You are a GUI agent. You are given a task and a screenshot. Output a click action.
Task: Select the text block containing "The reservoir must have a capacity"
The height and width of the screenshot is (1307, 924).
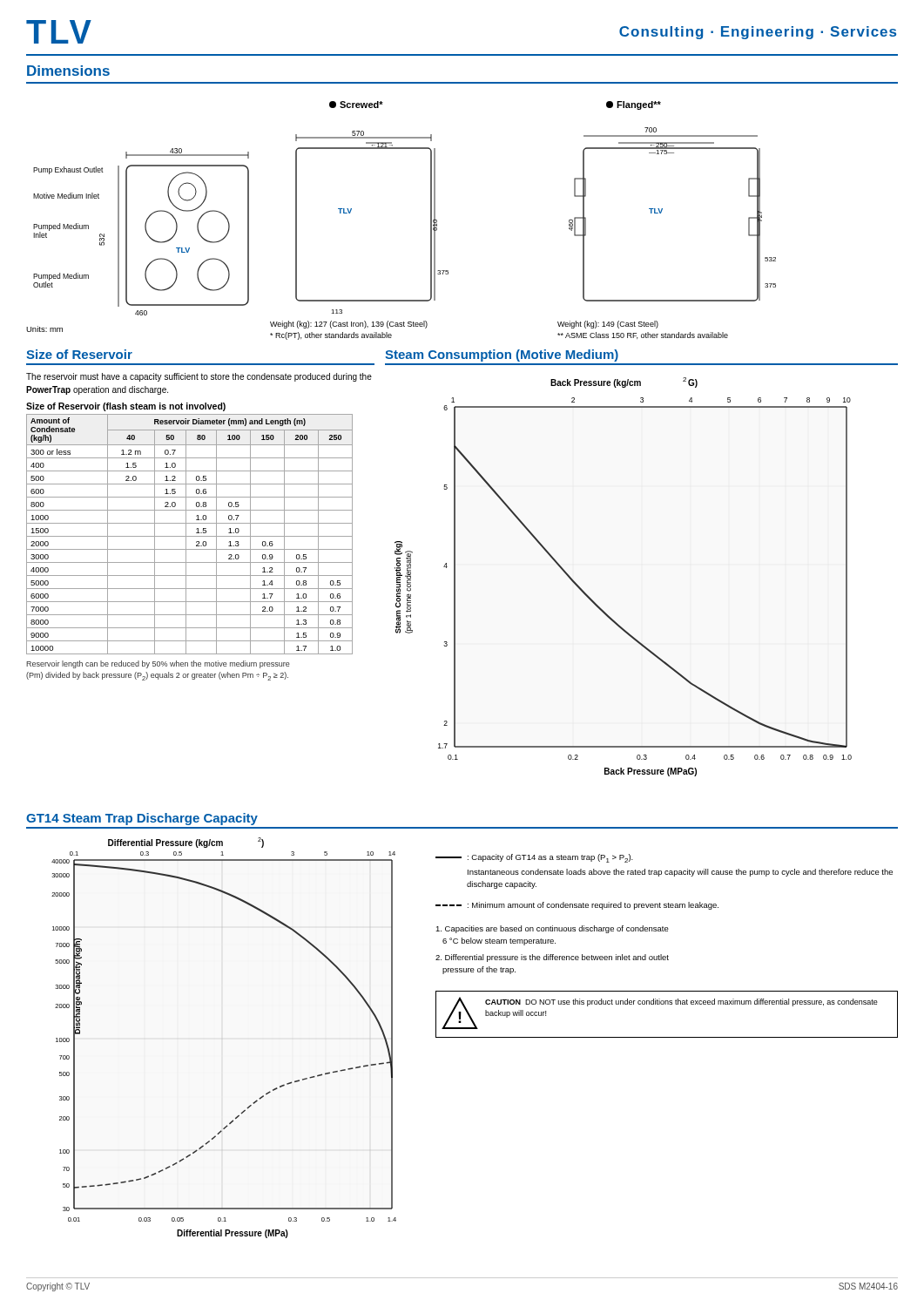(x=199, y=383)
